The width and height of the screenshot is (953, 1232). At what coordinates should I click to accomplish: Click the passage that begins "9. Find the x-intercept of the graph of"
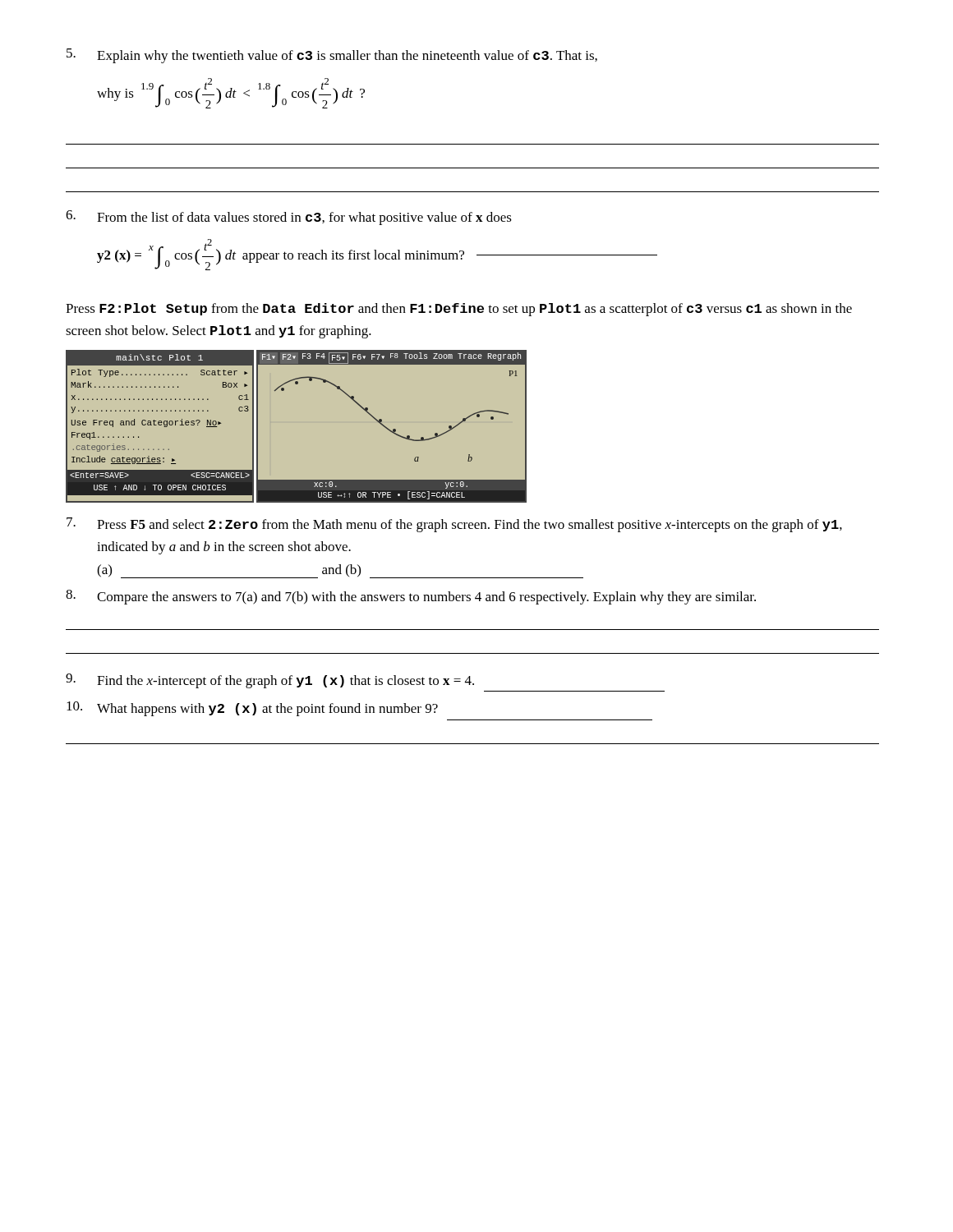472,681
